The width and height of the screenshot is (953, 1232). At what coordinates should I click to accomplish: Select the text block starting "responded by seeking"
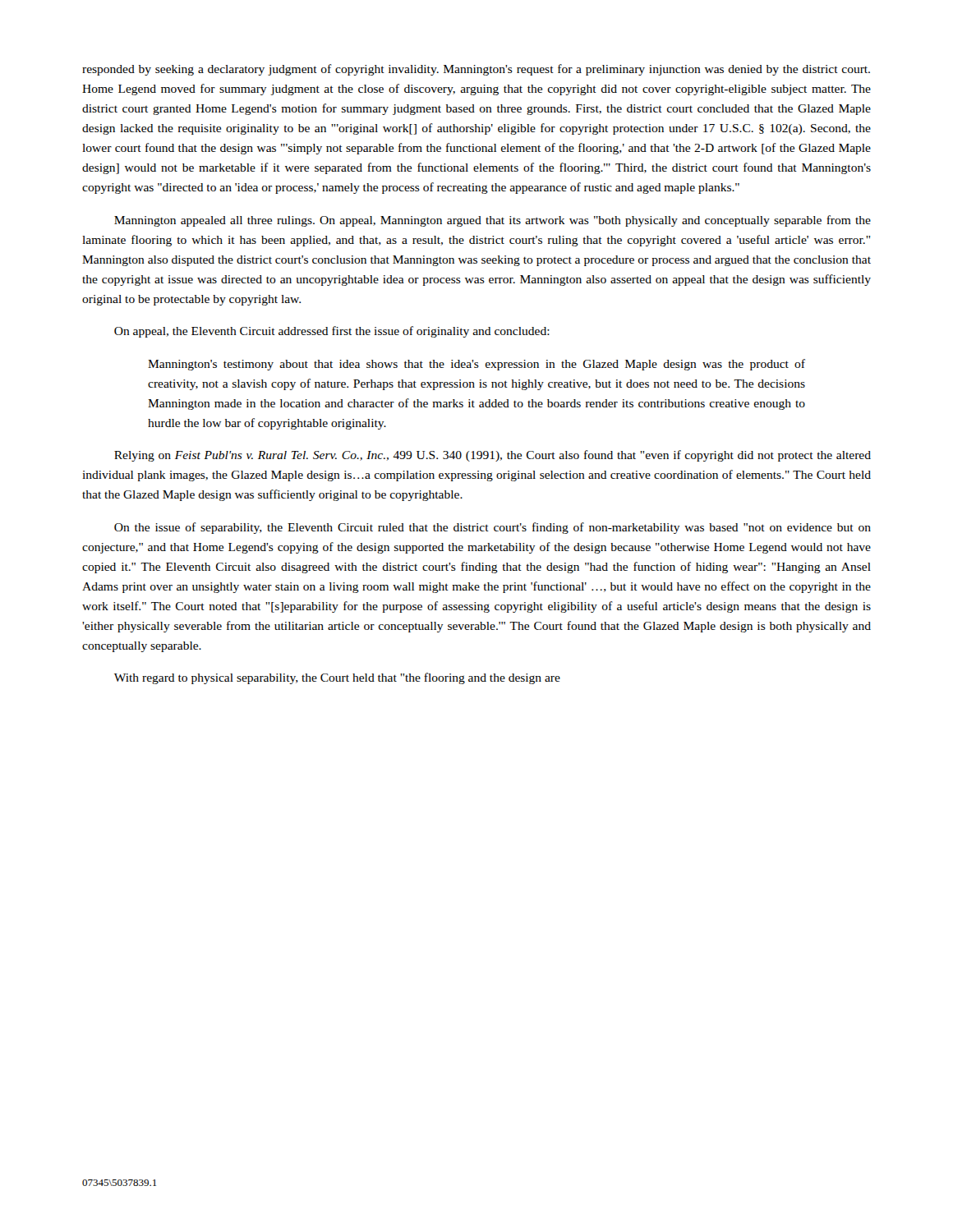476,128
